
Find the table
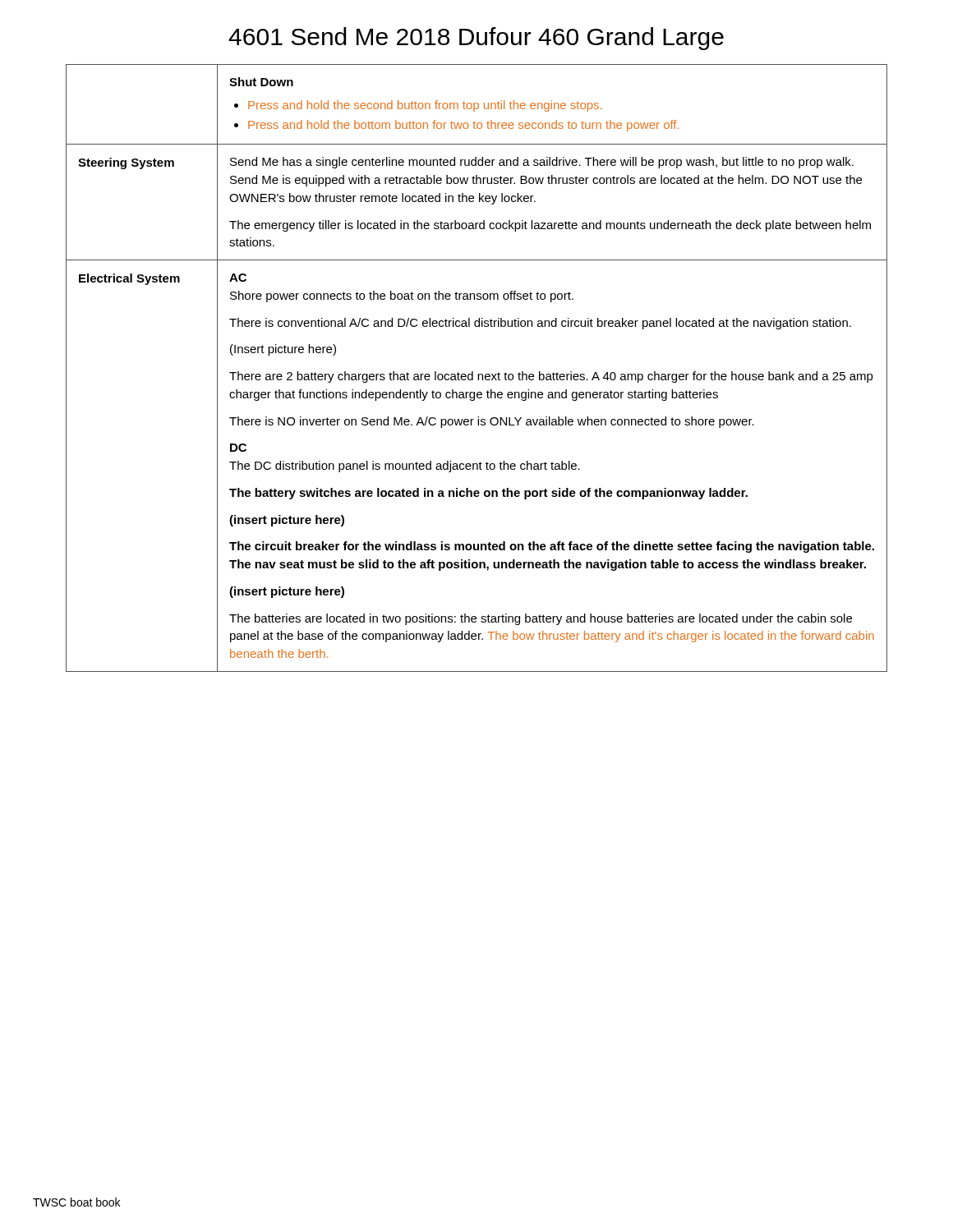476,368
